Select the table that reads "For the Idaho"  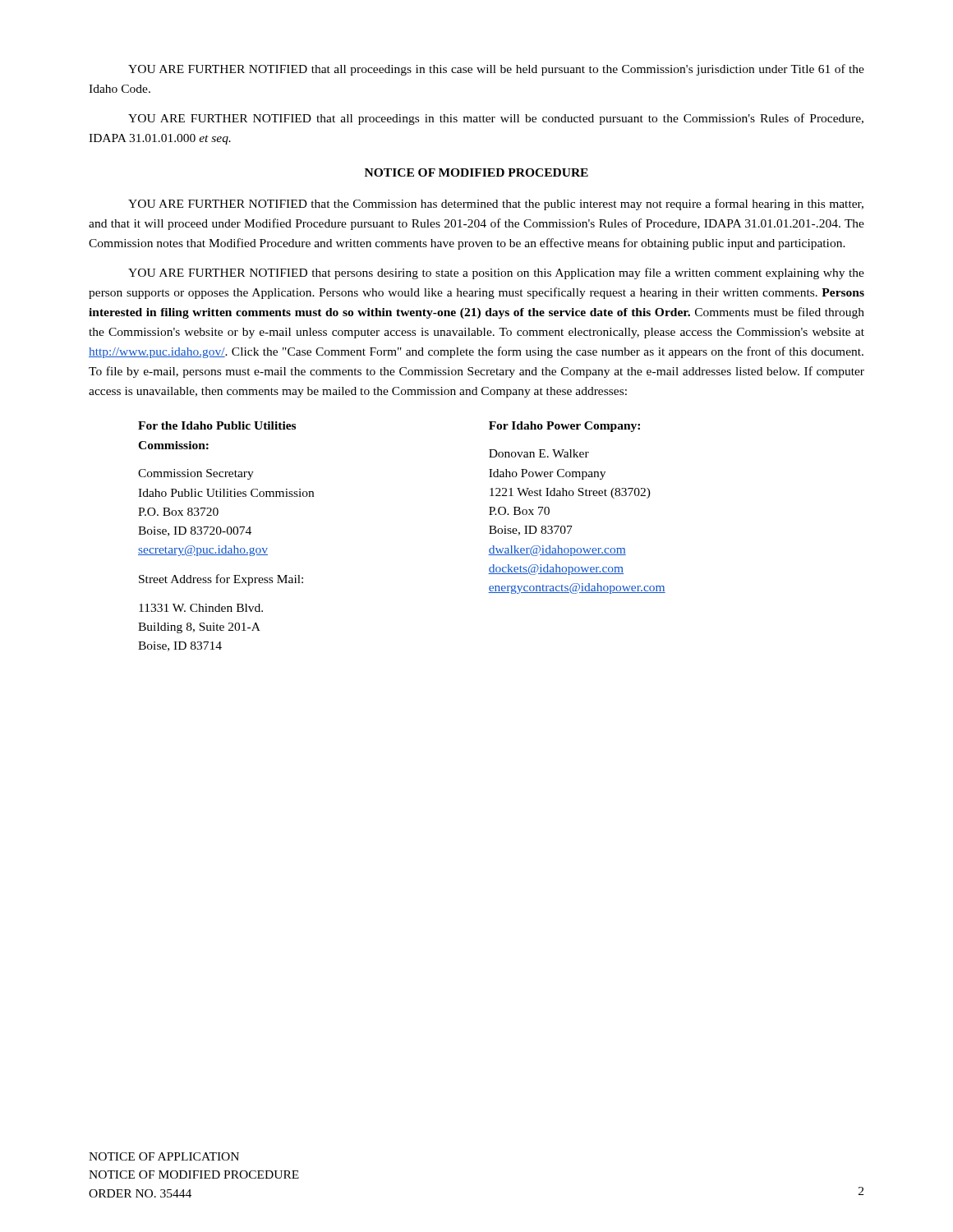[501, 535]
